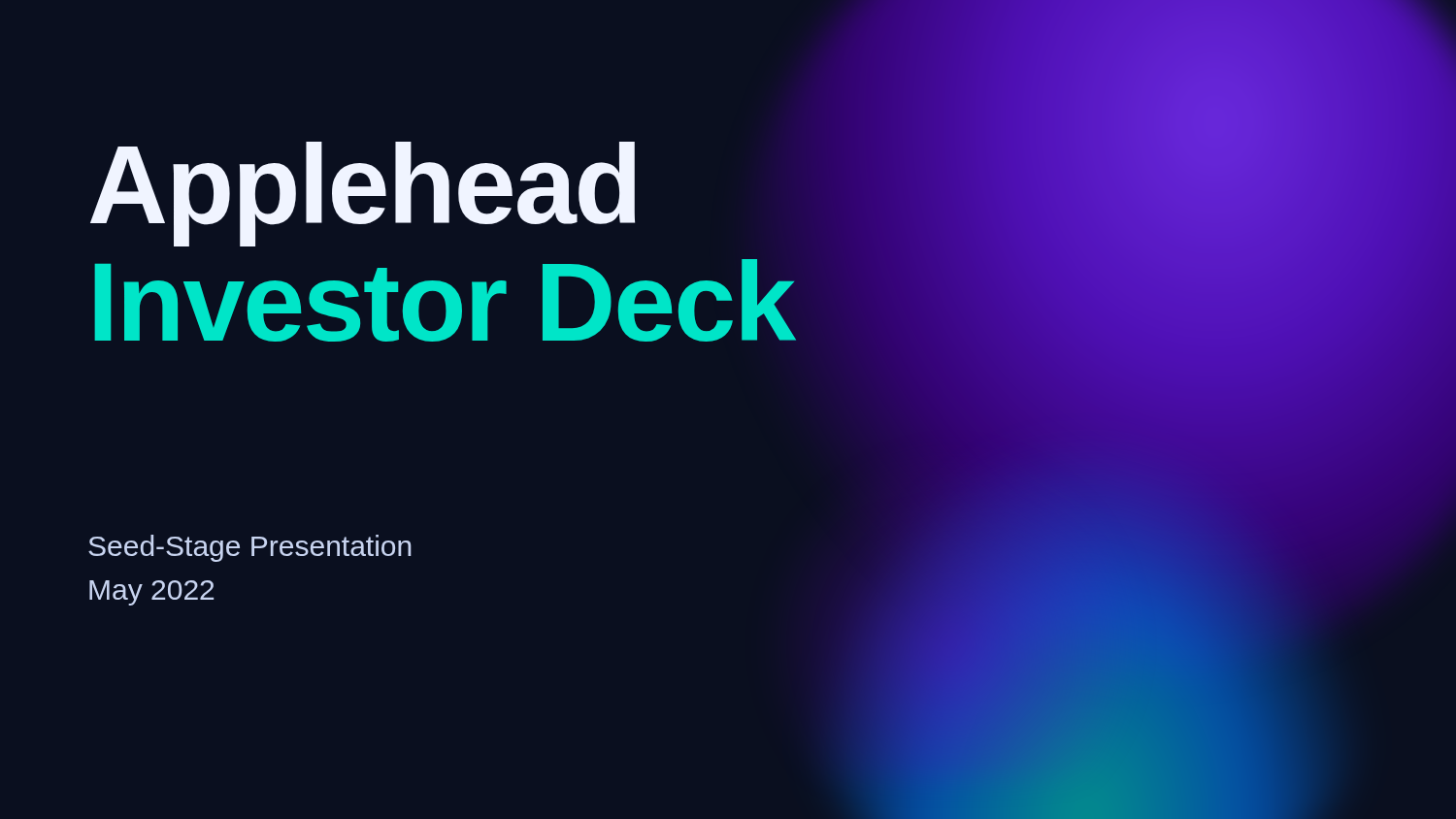
Task: Locate the text "Applehead Investor Deck"
Action: coord(441,243)
